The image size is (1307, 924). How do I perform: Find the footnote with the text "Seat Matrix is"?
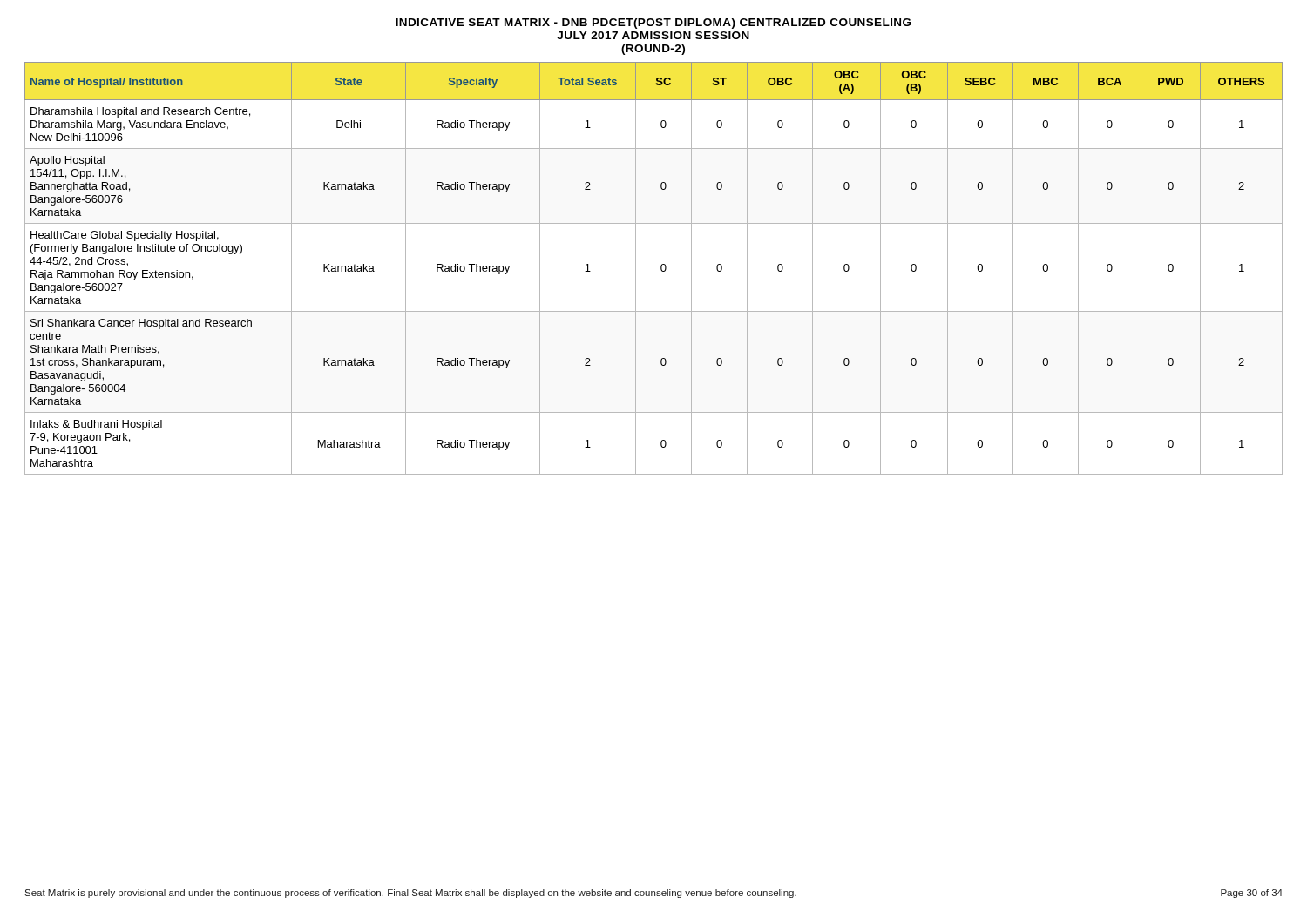654,893
